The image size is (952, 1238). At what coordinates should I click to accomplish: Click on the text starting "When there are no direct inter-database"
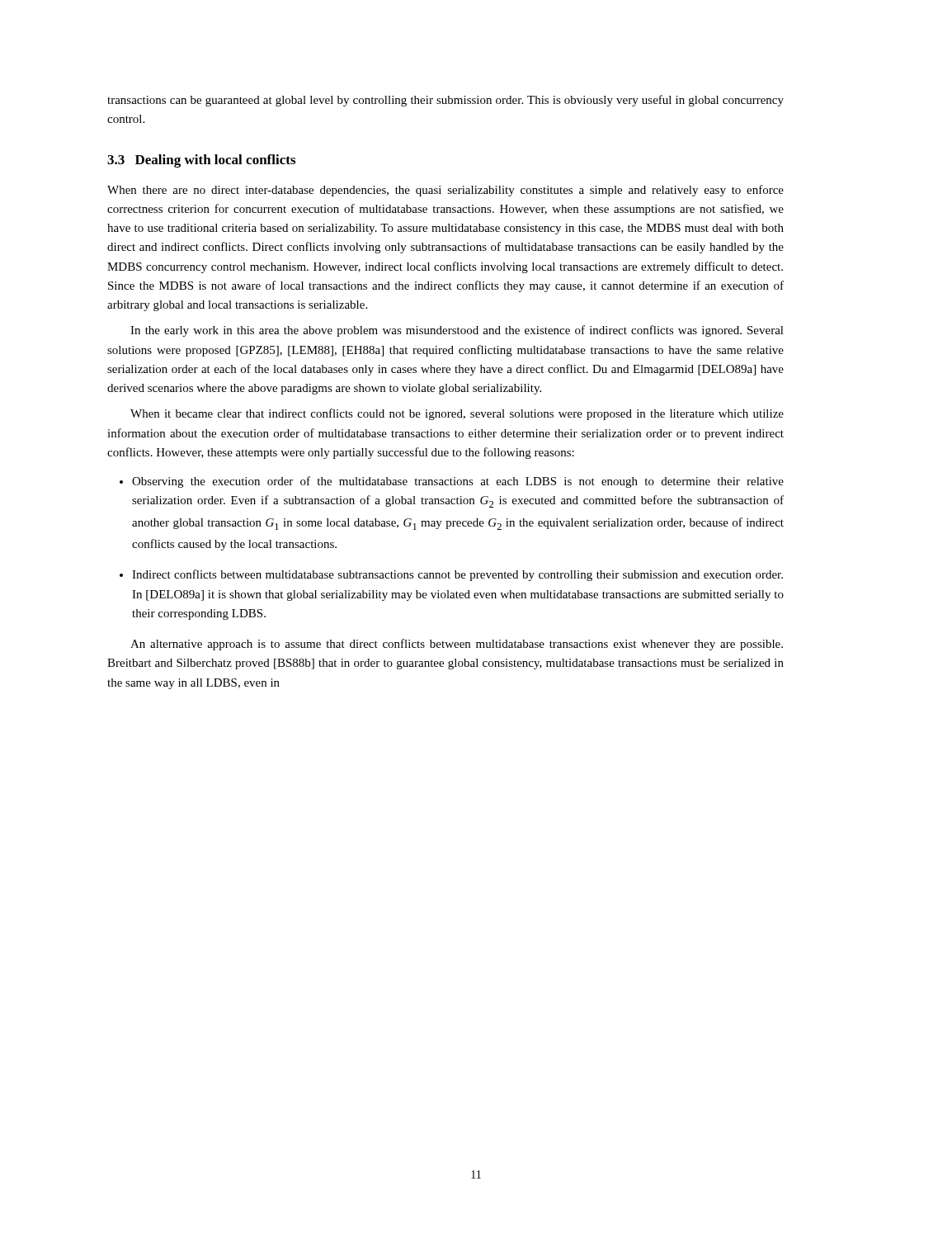point(445,321)
